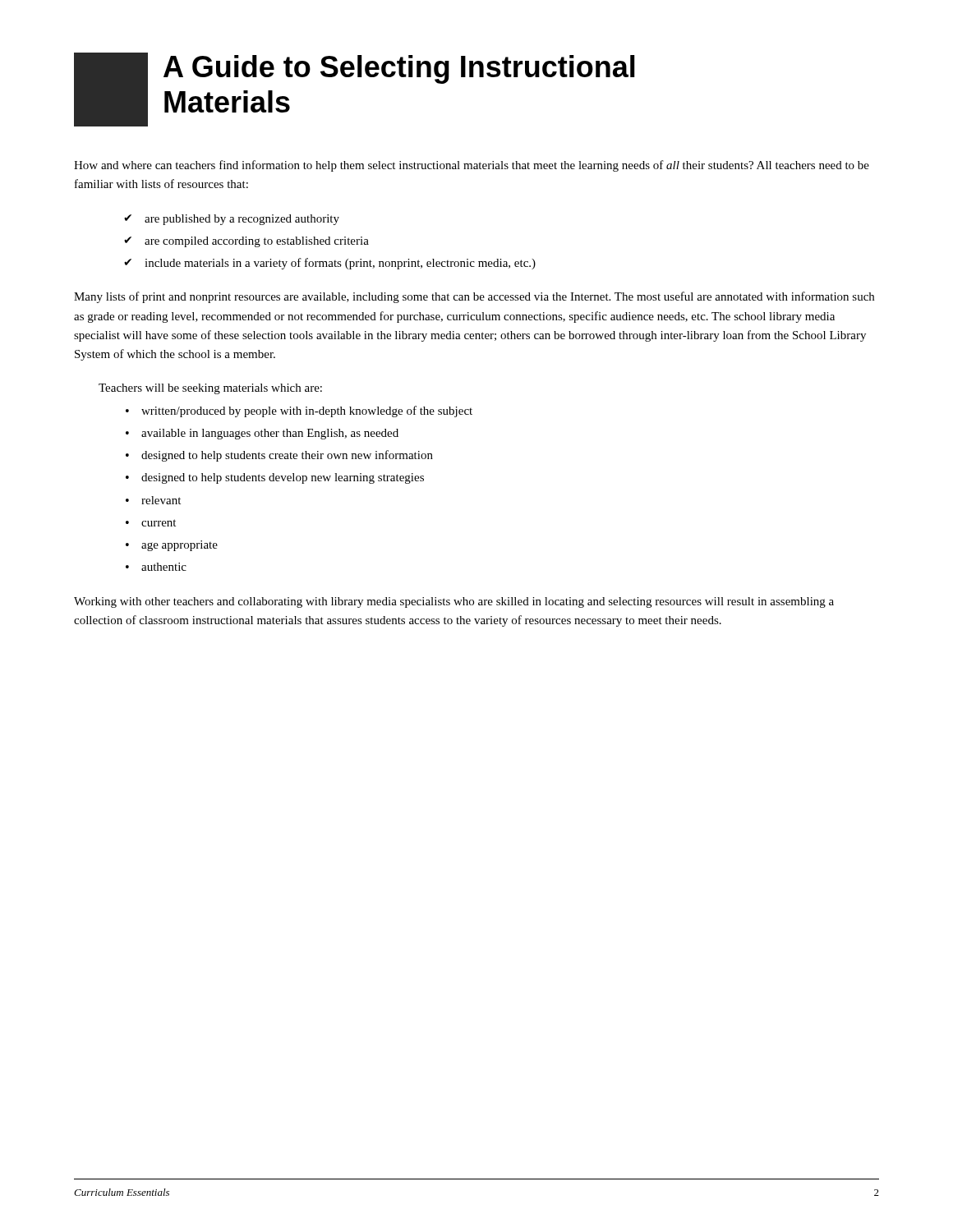Point to the region starting "written/produced by people with in-depth"
953x1232 pixels.
point(307,410)
